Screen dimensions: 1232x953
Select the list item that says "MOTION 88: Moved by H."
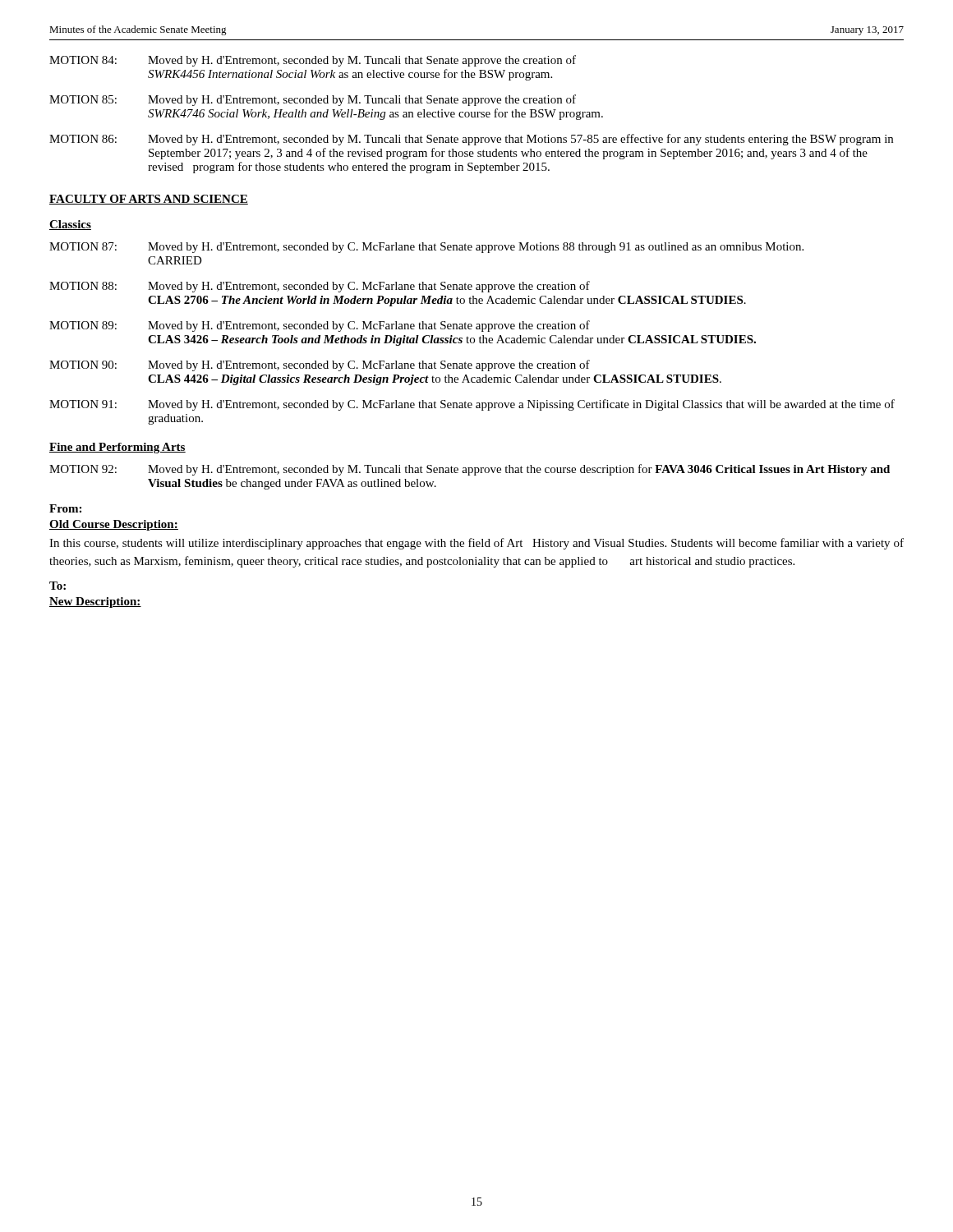pos(476,293)
